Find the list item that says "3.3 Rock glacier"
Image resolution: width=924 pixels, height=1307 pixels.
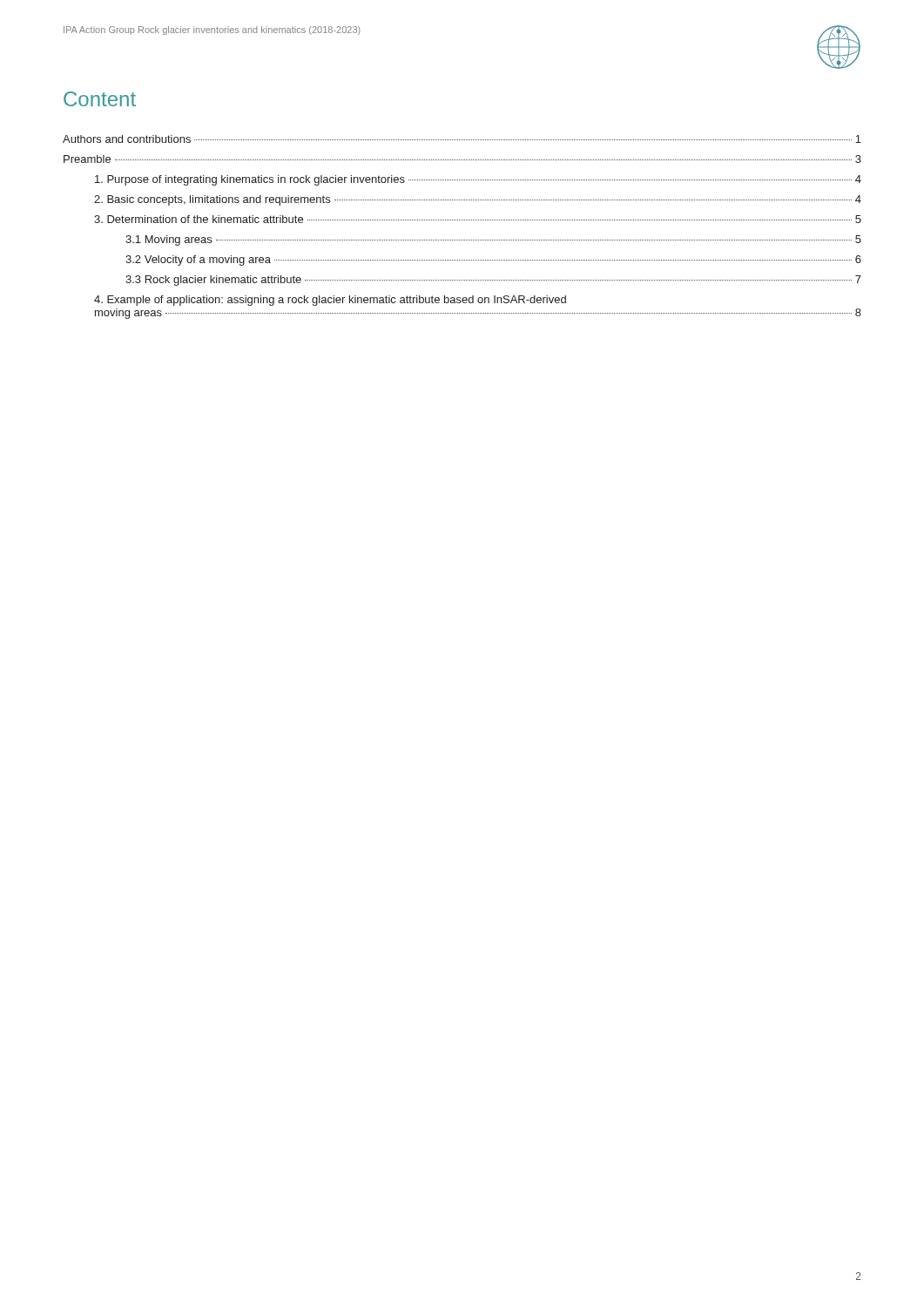click(x=493, y=279)
